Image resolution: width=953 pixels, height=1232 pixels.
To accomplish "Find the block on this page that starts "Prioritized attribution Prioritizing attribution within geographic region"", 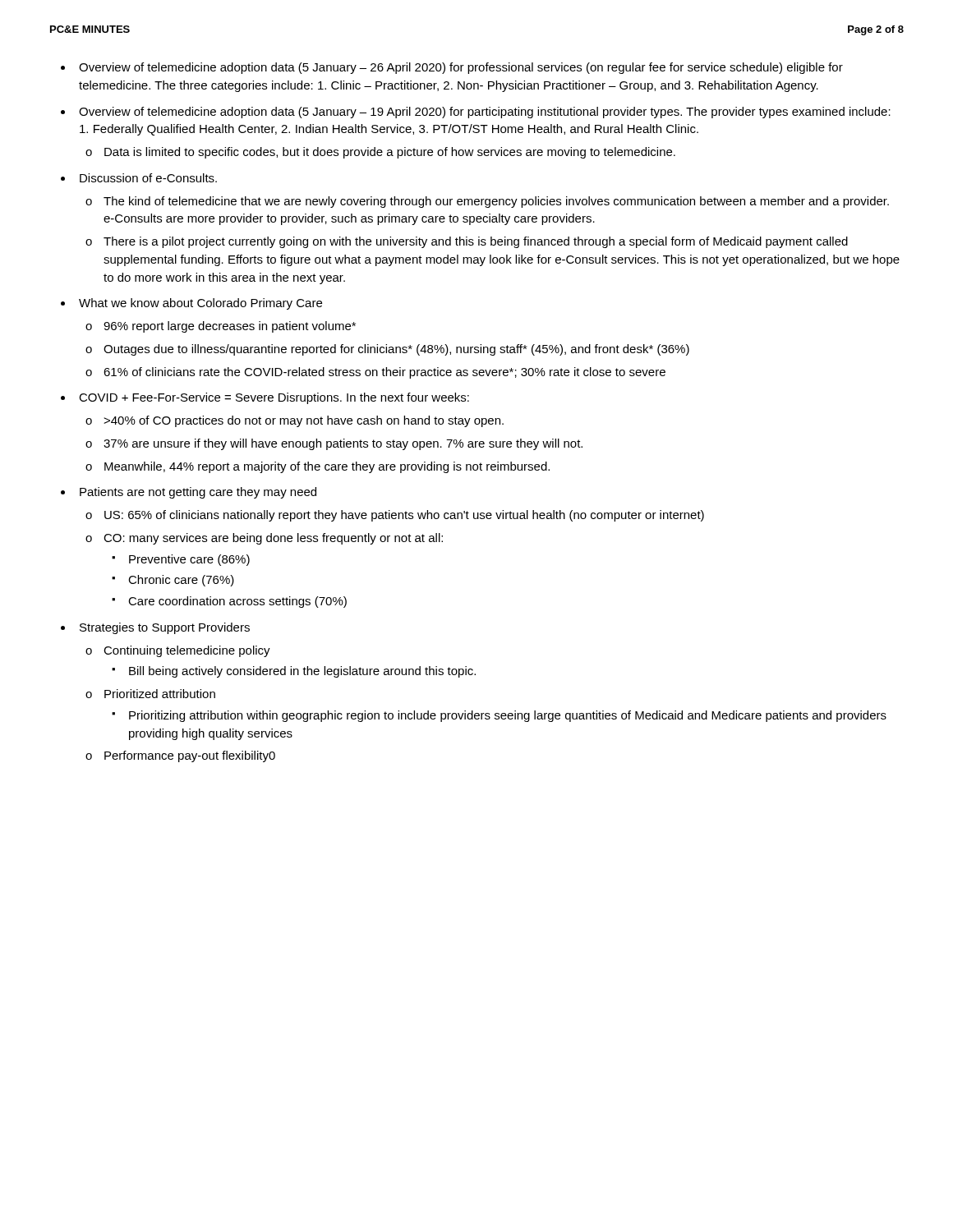I will click(x=504, y=714).
